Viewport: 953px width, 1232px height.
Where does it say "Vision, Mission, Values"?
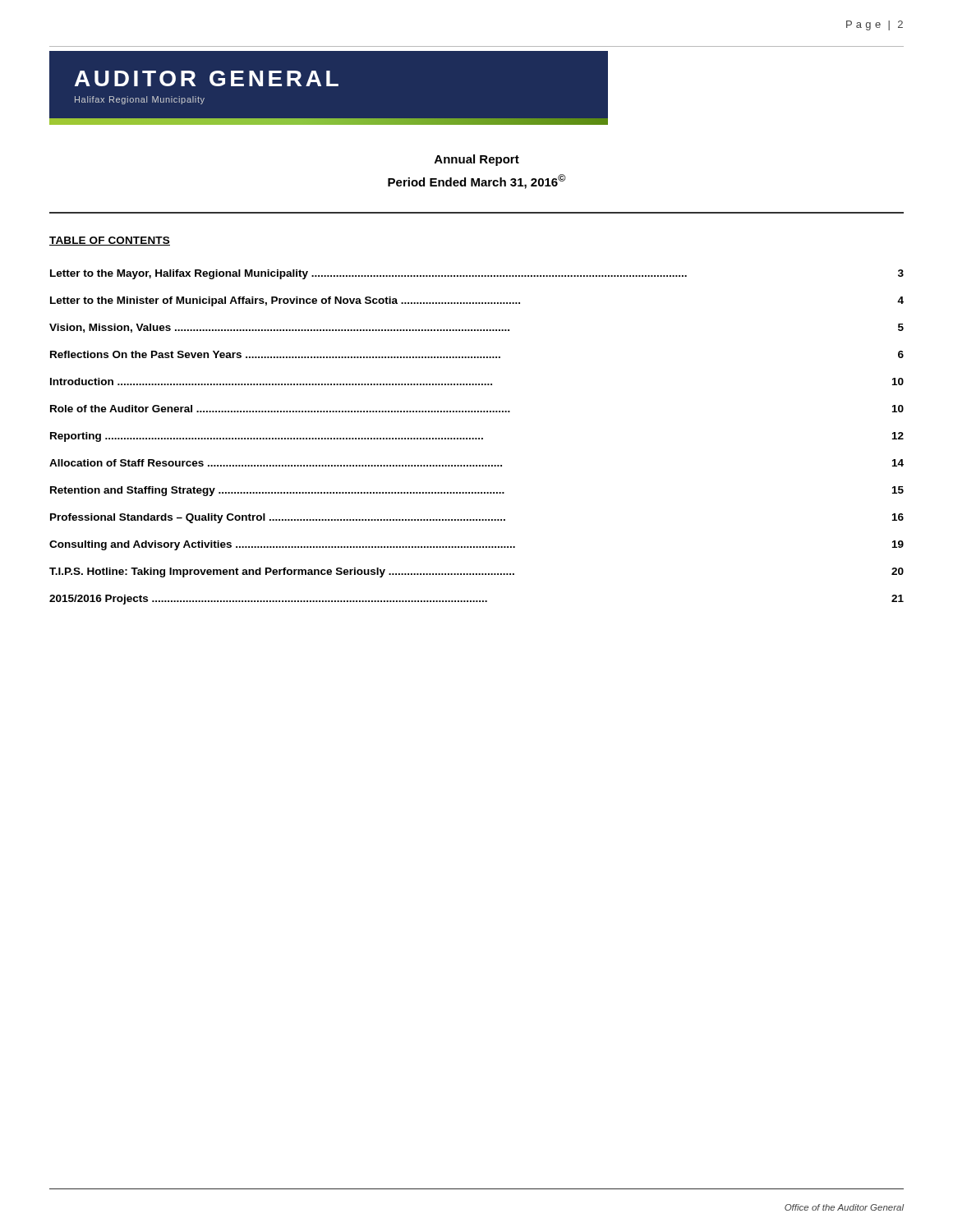pyautogui.click(x=476, y=327)
